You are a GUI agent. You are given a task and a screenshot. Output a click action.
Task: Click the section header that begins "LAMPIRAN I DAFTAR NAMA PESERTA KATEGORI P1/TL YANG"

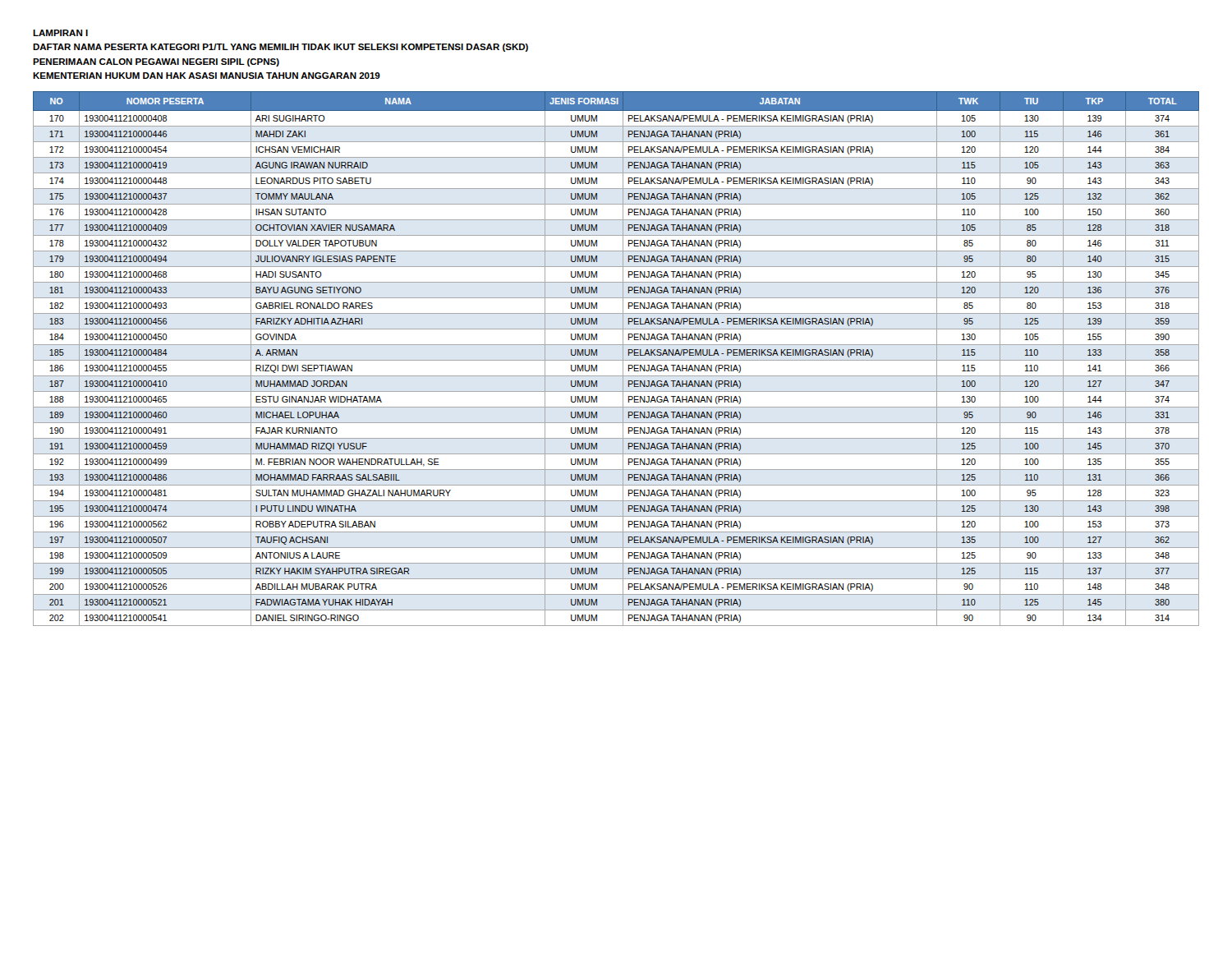60,33
